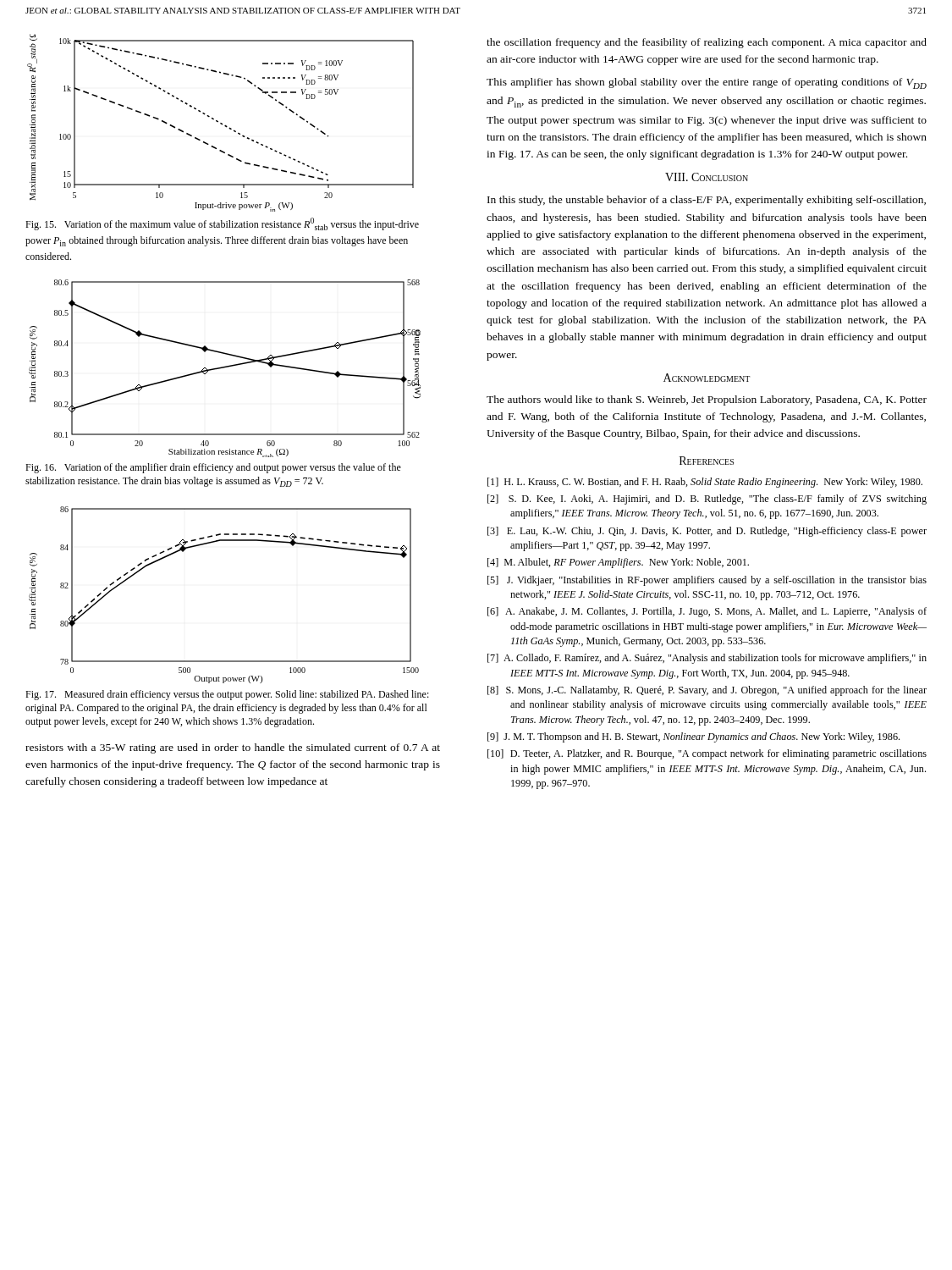Viewport: 952px width, 1270px height.
Task: Click on the list item containing "[6] A. Anakabe, J. M. Collantes,"
Action: click(x=707, y=626)
